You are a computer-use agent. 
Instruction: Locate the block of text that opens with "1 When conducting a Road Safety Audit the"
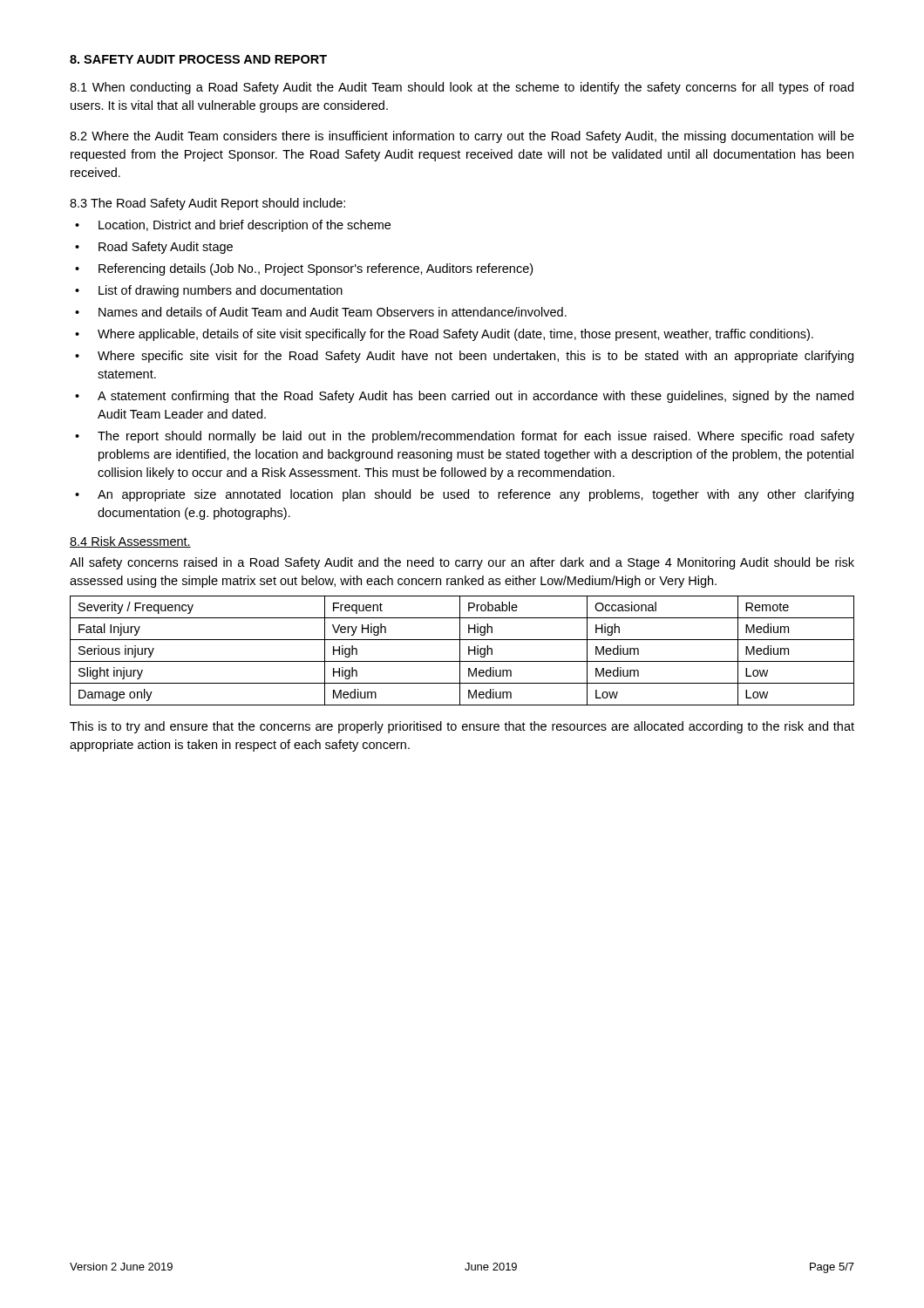462,96
